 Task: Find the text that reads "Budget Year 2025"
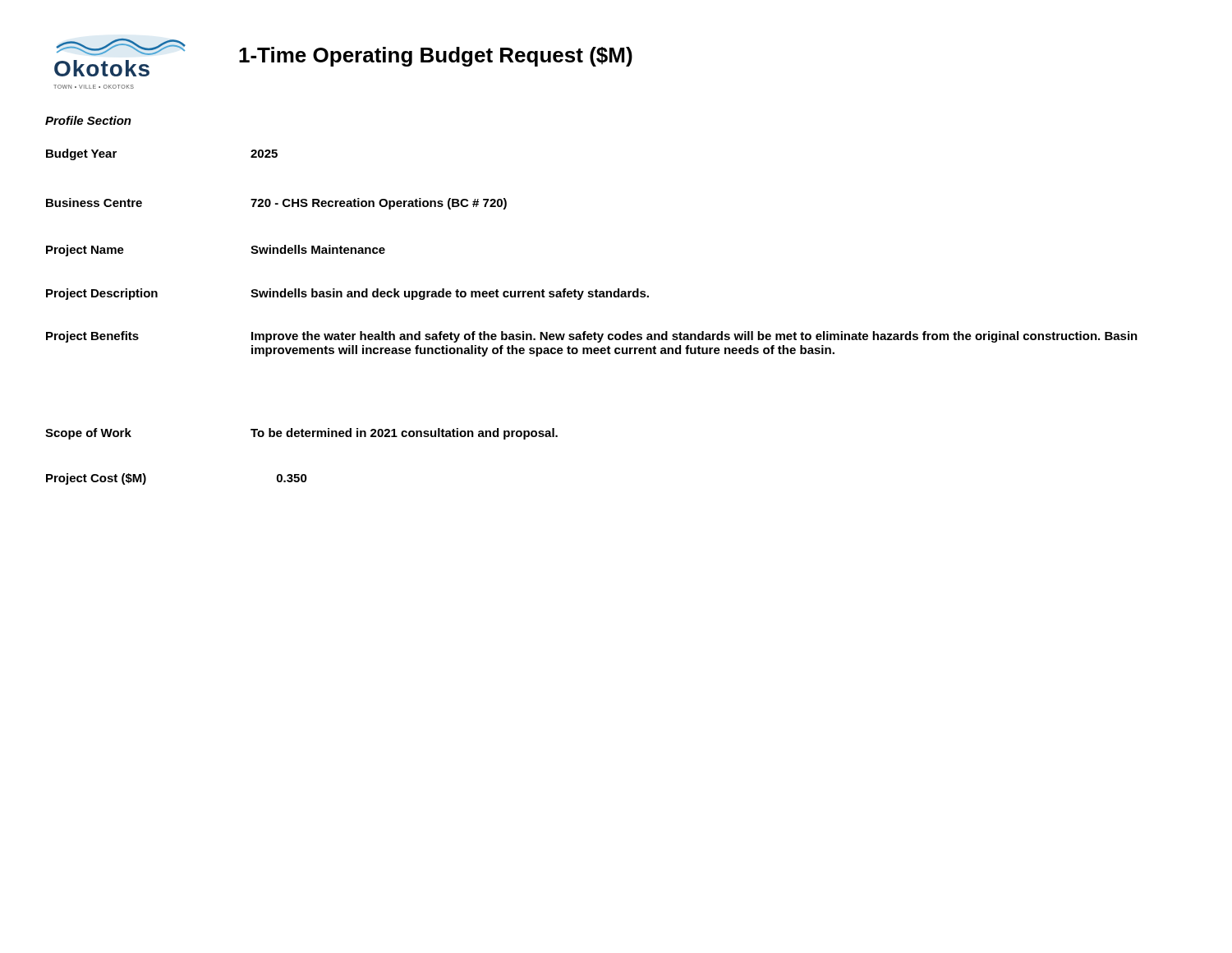80,154
